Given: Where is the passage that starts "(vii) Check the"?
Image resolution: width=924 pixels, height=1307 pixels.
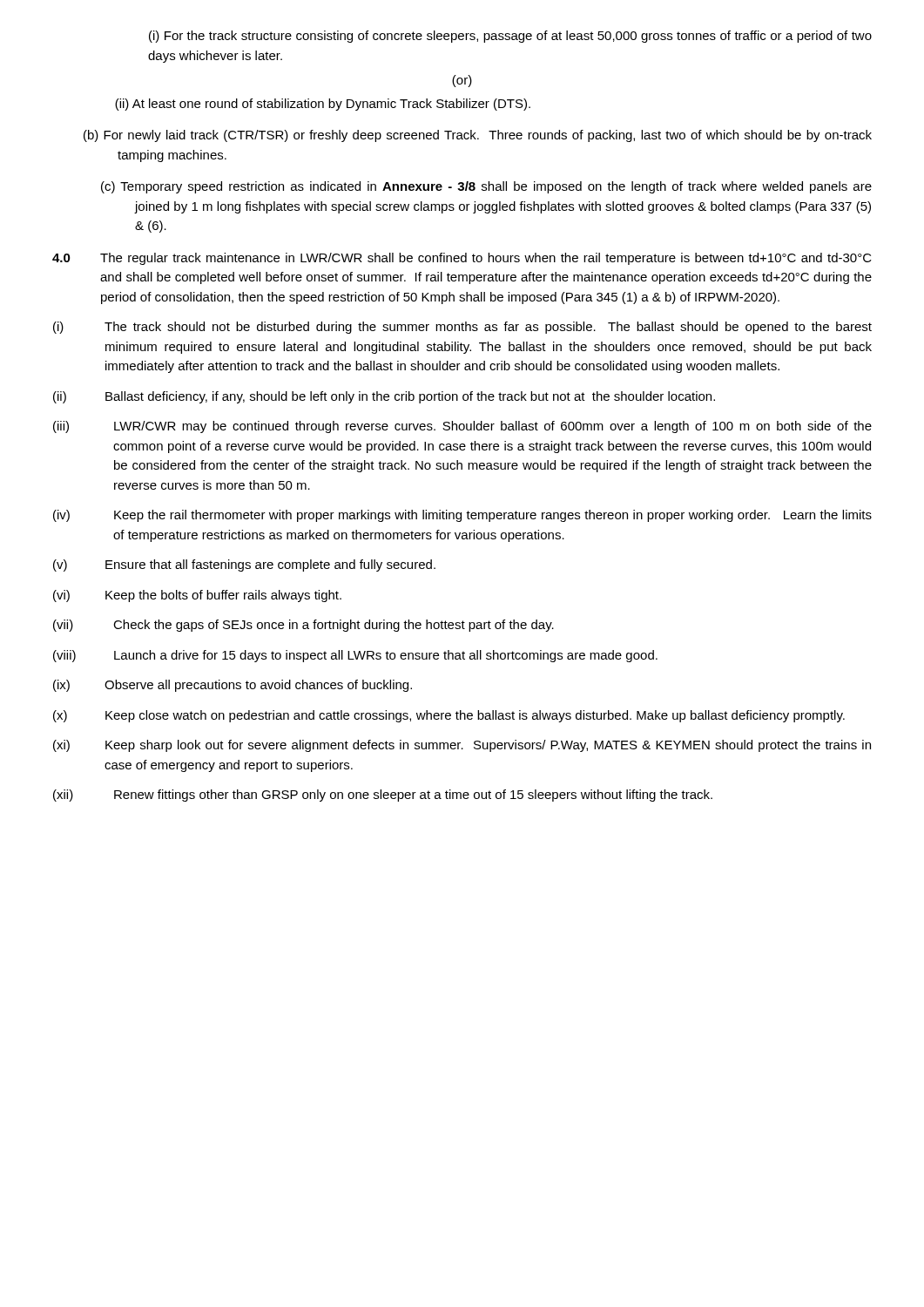Looking at the screenshot, I should pyautogui.click(x=303, y=625).
